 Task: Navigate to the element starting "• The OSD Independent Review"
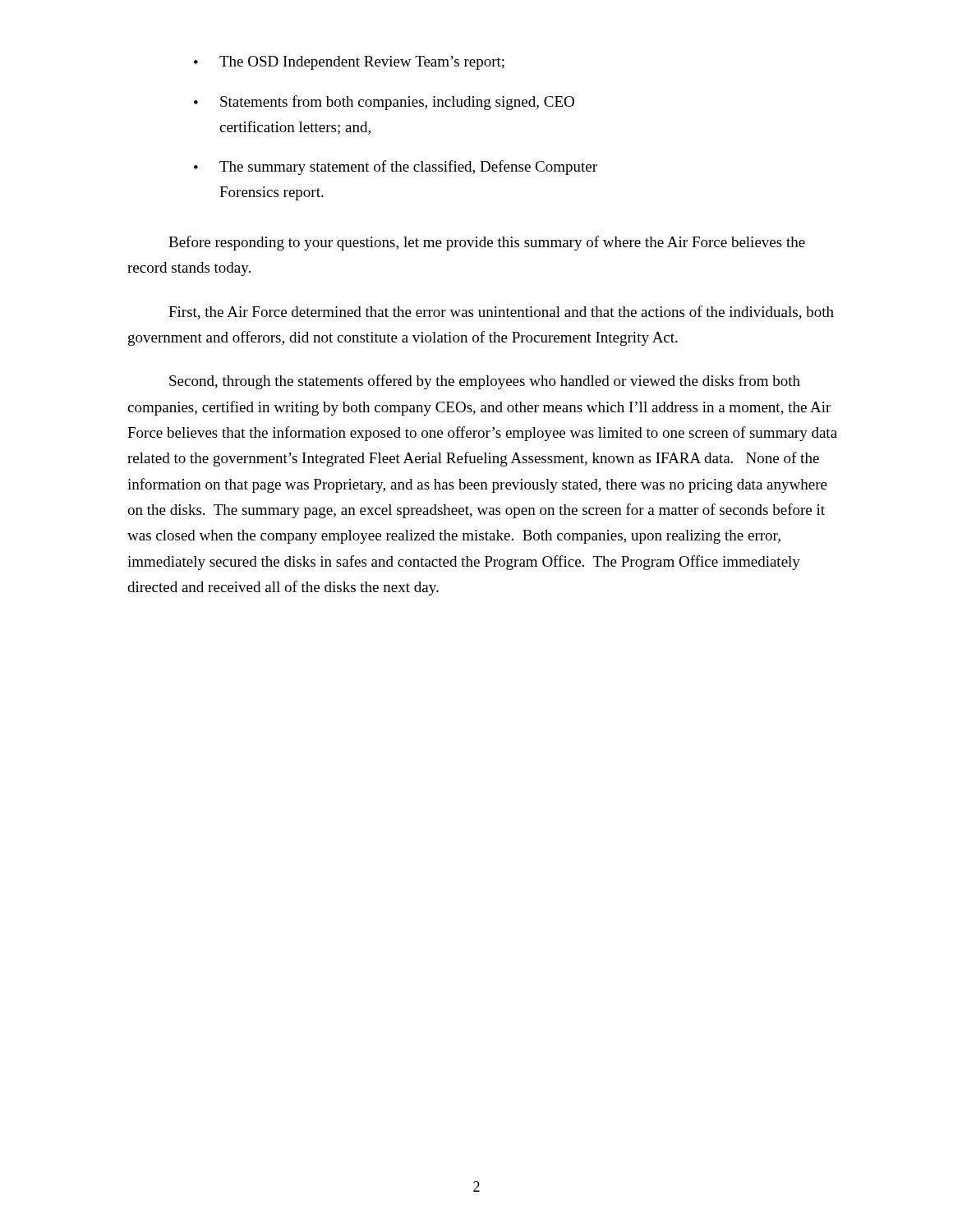pyautogui.click(x=349, y=63)
